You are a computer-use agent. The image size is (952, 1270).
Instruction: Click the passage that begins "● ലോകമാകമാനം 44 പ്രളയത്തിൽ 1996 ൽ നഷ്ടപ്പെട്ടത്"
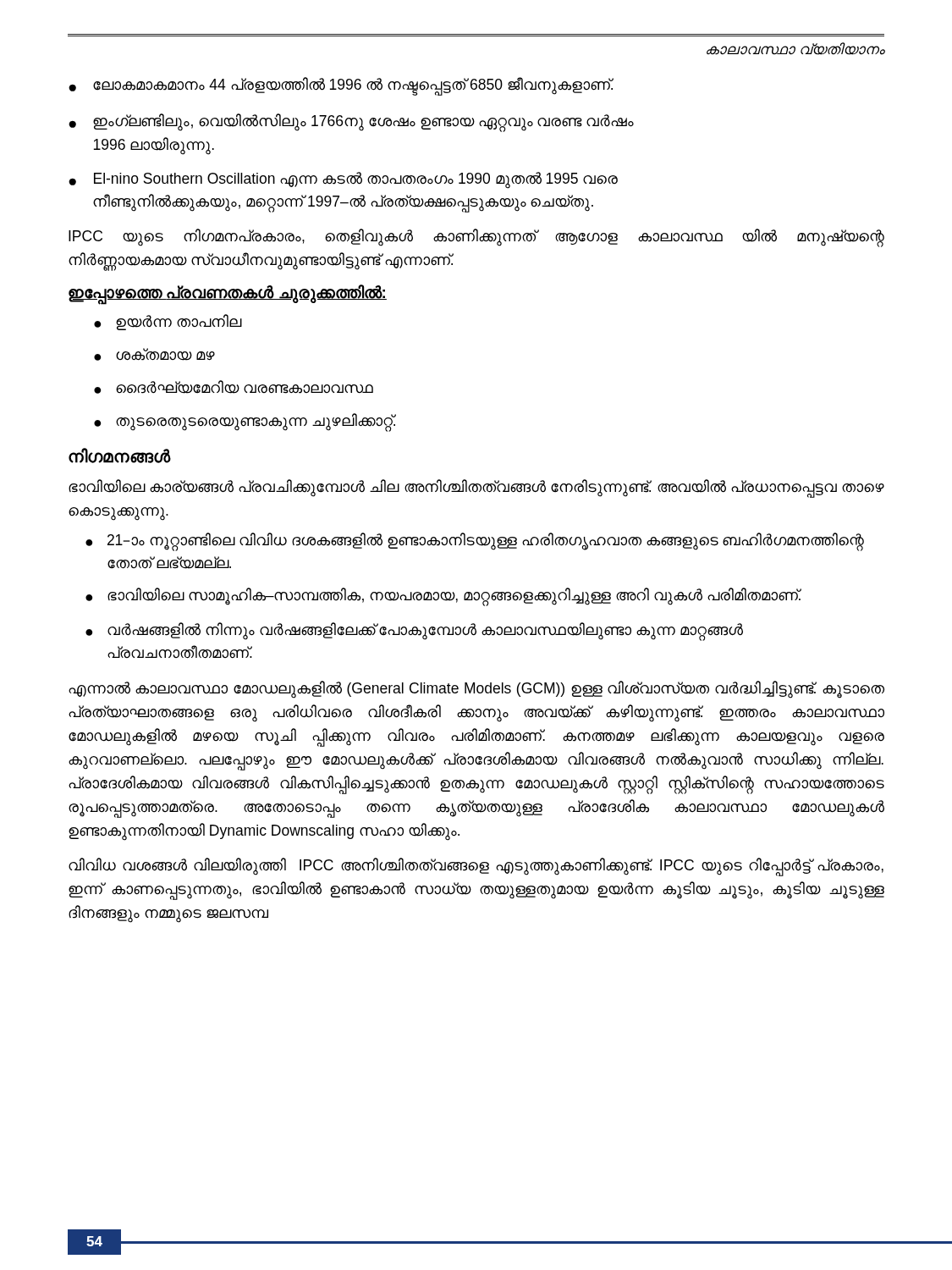(x=341, y=87)
